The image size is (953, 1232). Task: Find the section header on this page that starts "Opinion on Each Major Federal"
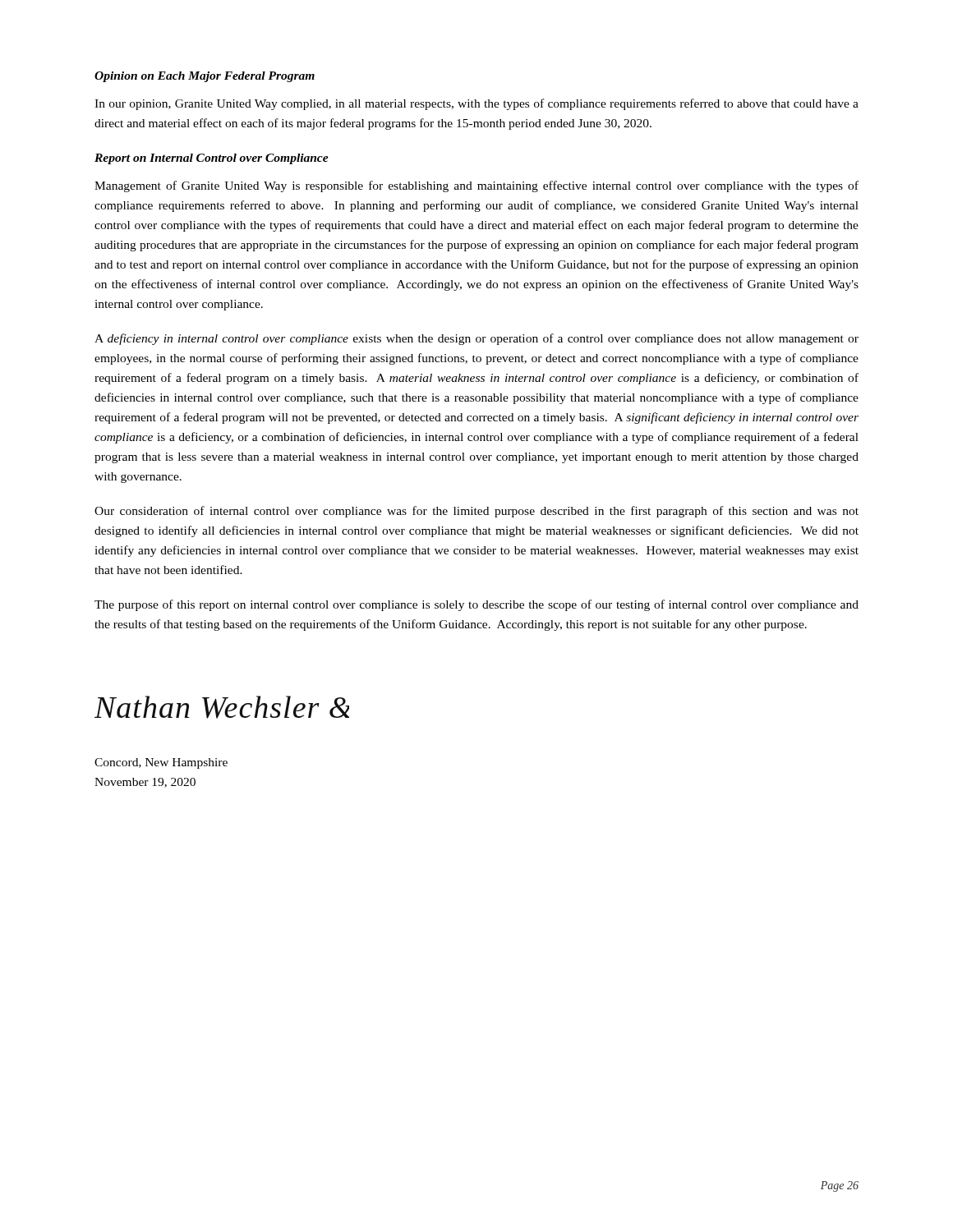click(205, 77)
